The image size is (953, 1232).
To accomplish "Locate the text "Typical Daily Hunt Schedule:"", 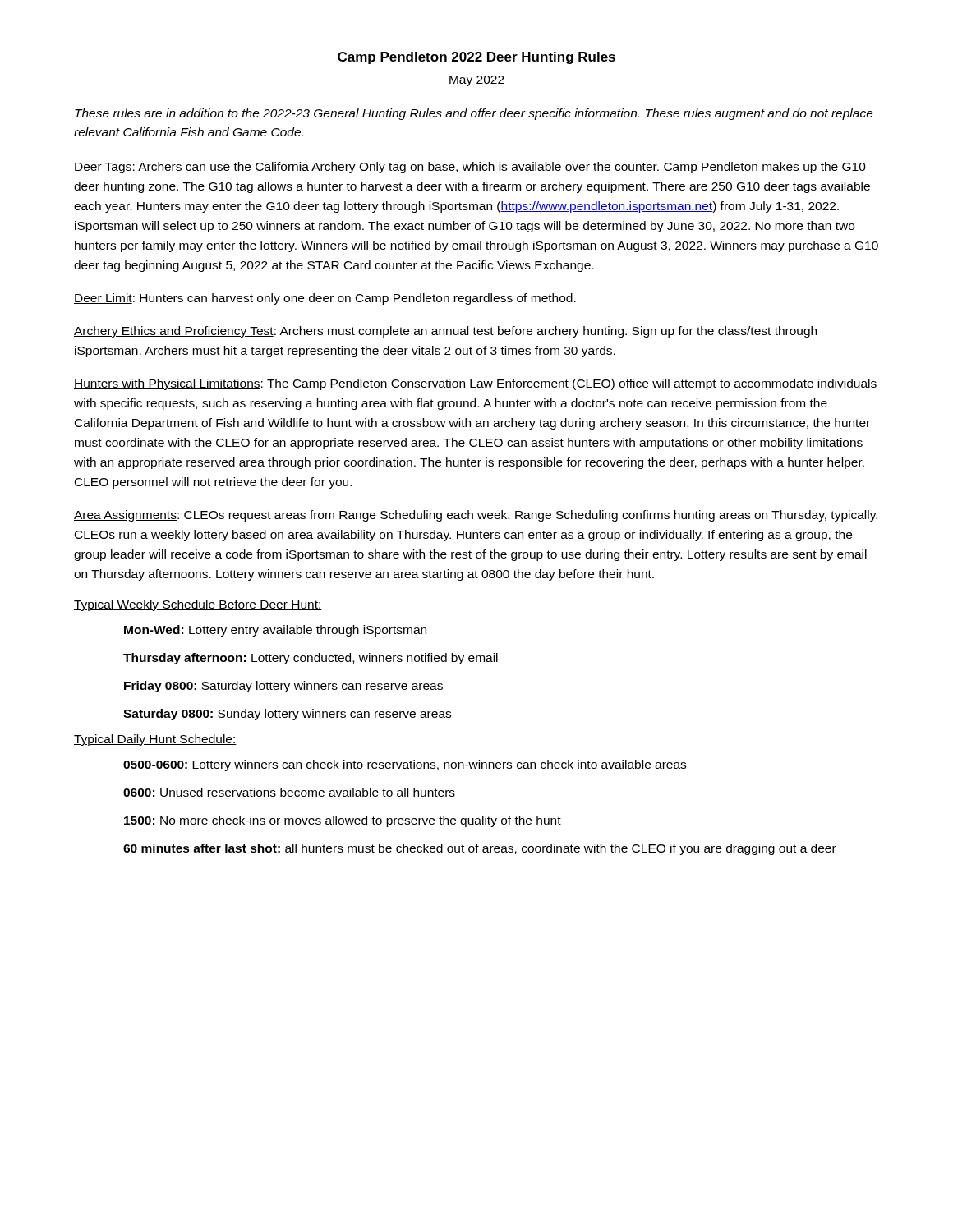I will 155,739.
